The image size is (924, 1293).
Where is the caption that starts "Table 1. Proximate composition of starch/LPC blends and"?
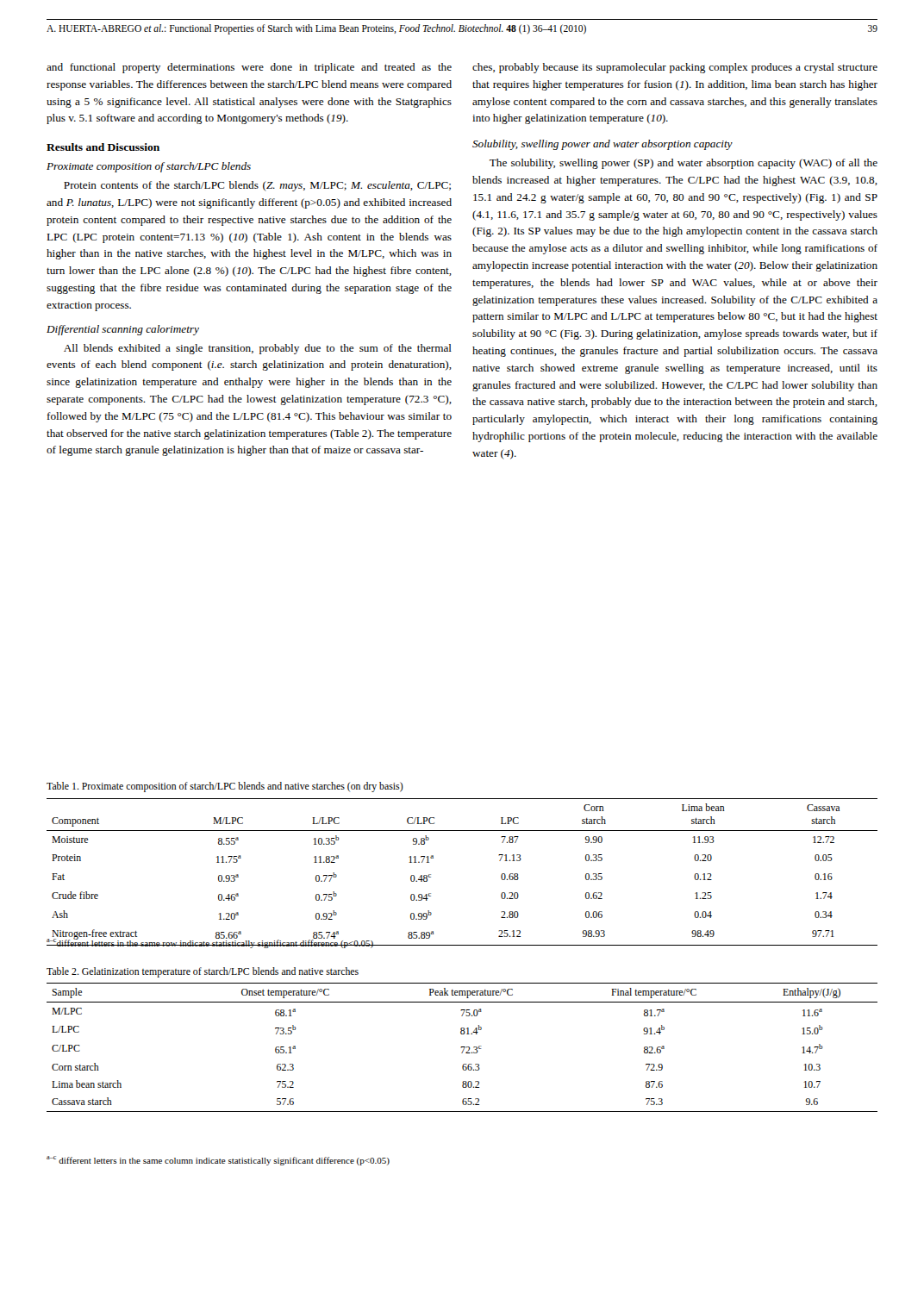225,786
